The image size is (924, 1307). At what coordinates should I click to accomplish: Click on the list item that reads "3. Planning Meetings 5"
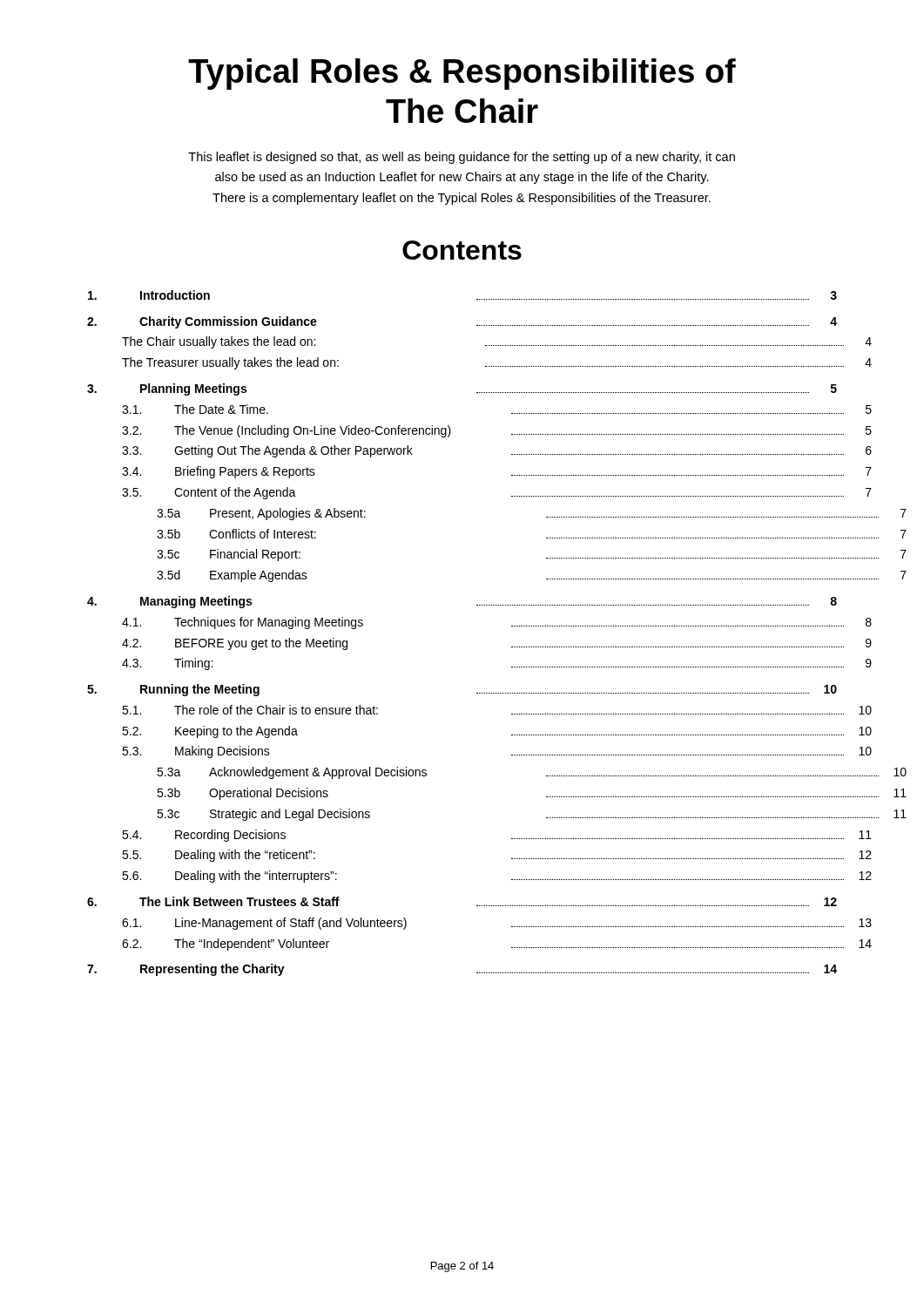point(199,389)
